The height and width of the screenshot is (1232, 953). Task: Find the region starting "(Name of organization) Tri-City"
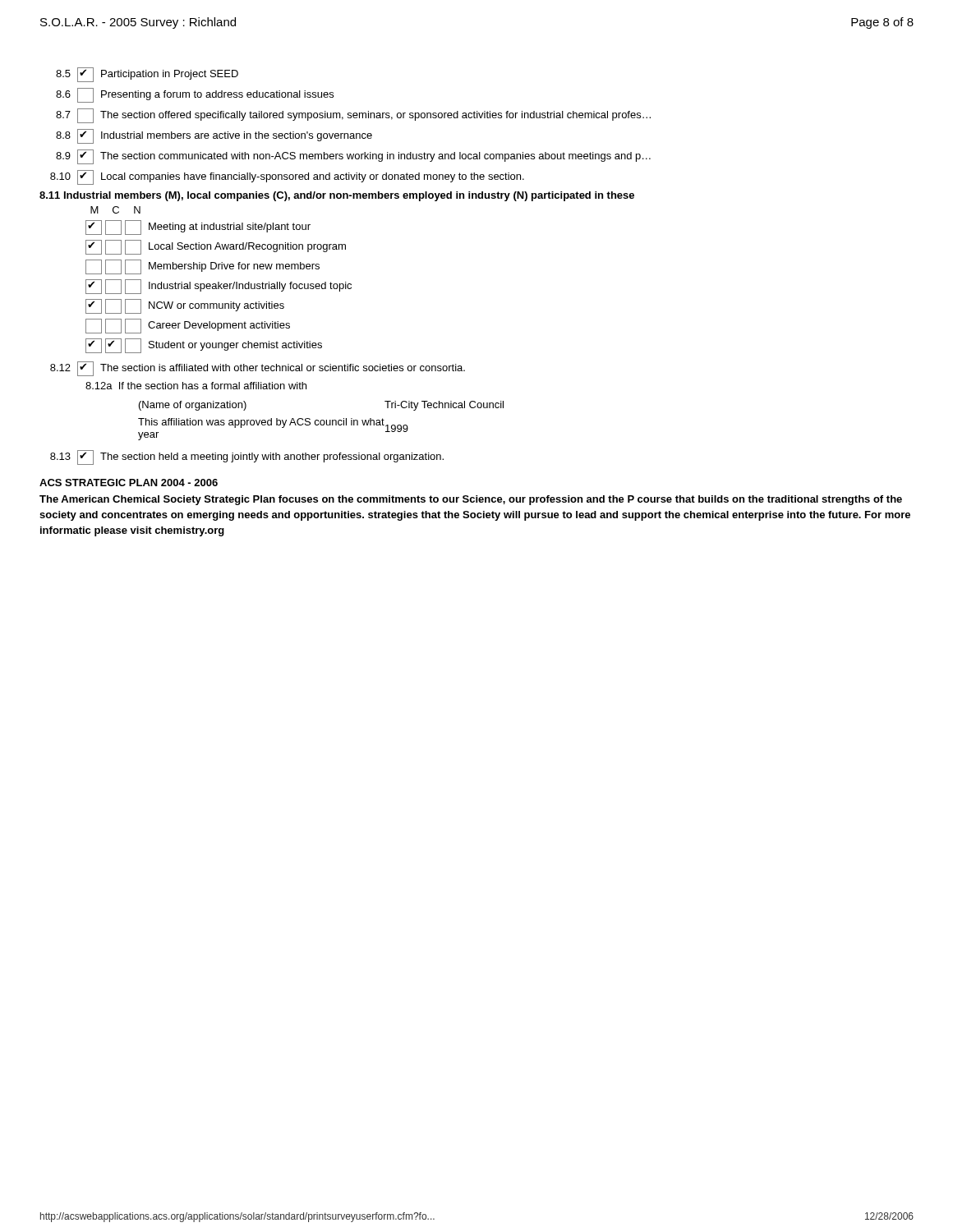(195, 405)
